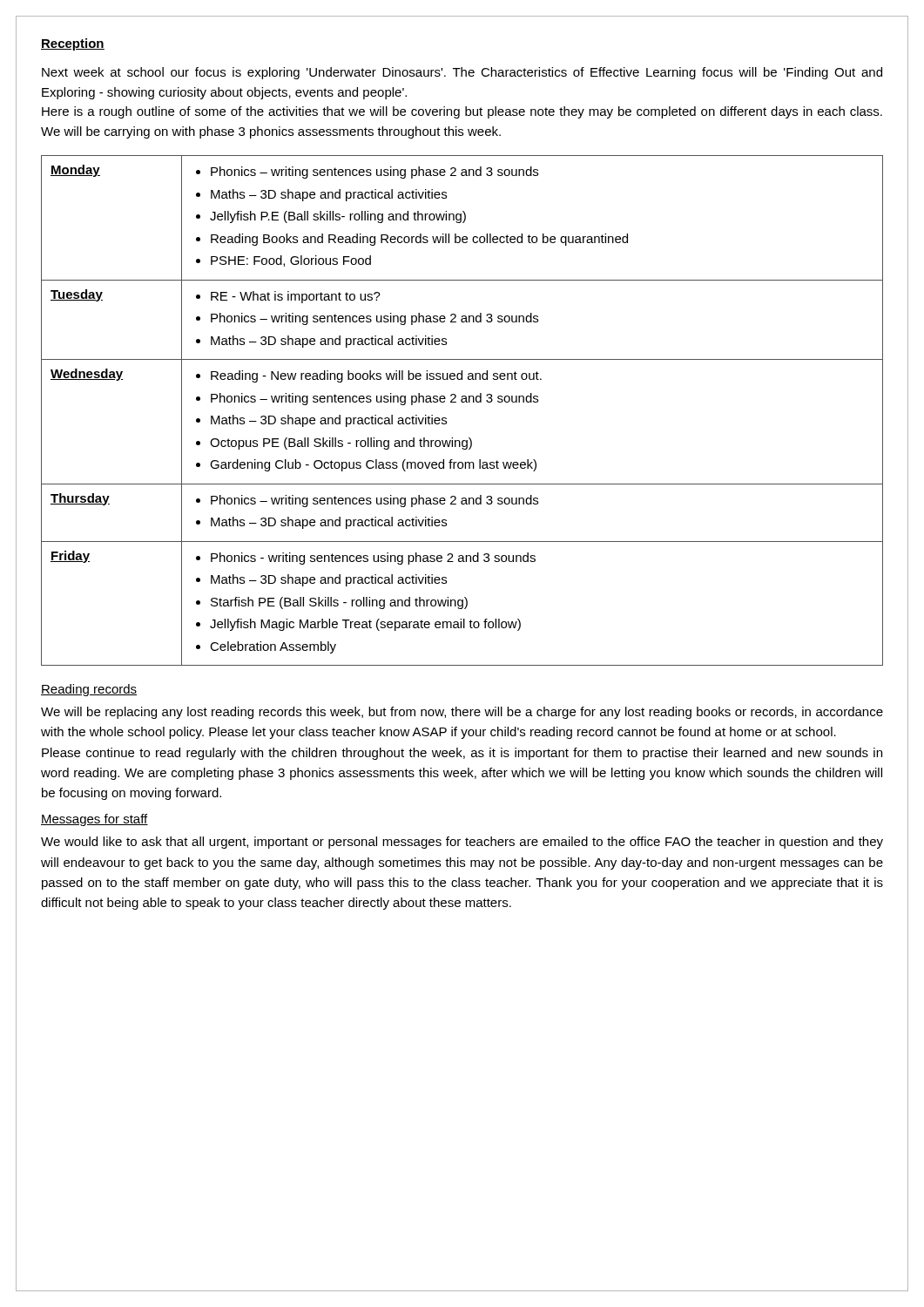The width and height of the screenshot is (924, 1307).
Task: Select the table
Action: coord(462,410)
